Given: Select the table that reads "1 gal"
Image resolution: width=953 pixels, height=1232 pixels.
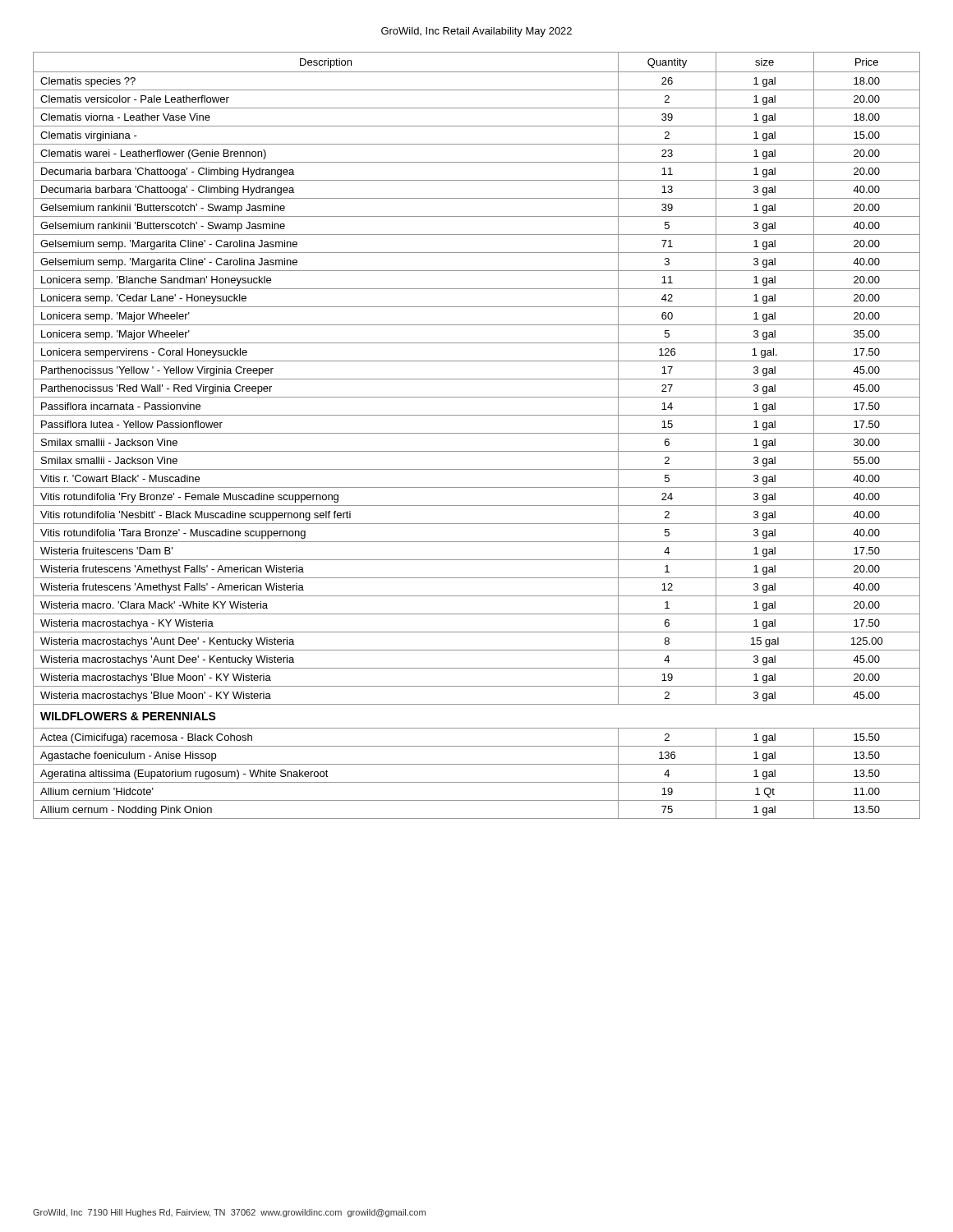Looking at the screenshot, I should [476, 435].
